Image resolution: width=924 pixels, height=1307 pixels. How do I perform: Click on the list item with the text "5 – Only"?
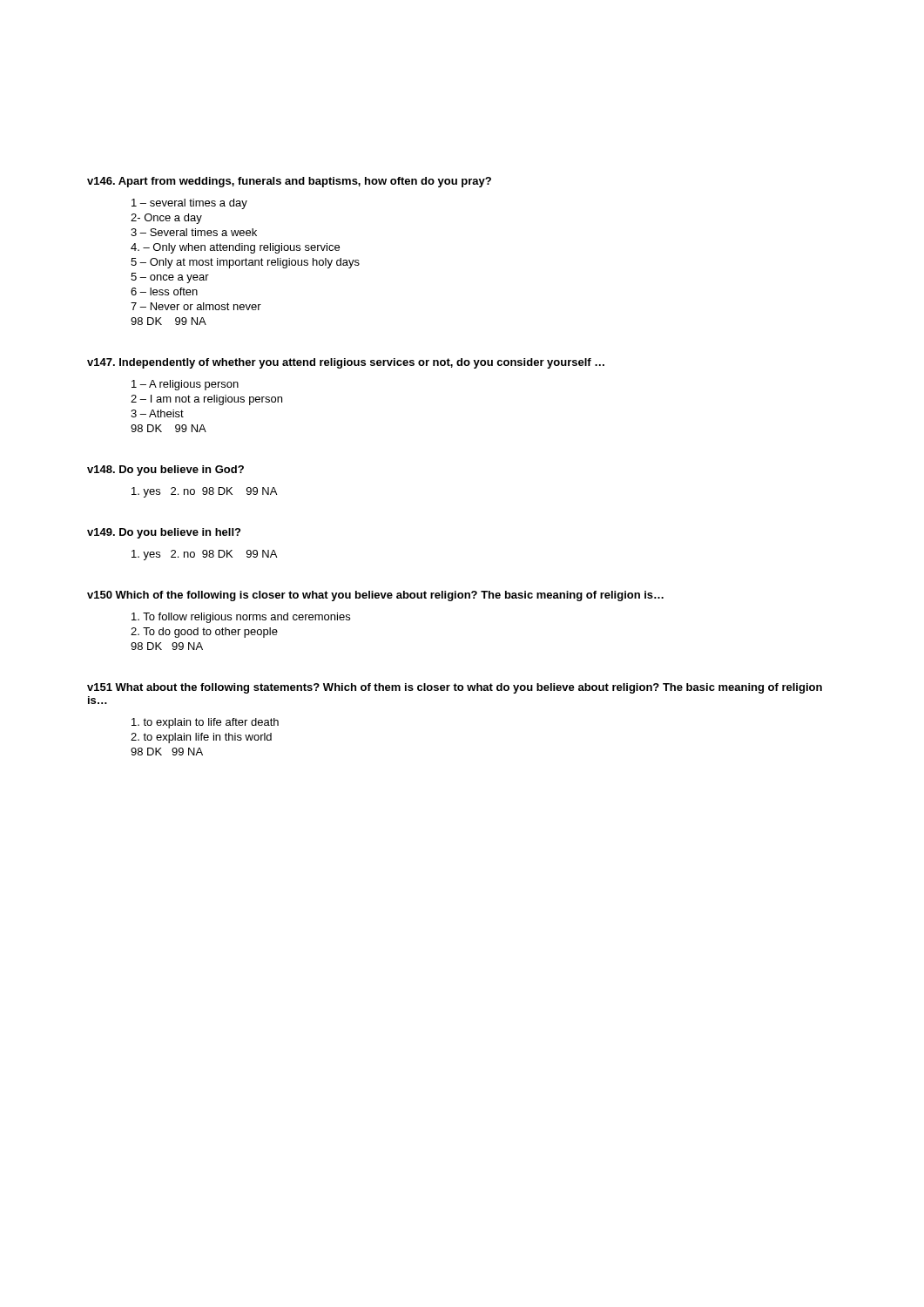(245, 262)
